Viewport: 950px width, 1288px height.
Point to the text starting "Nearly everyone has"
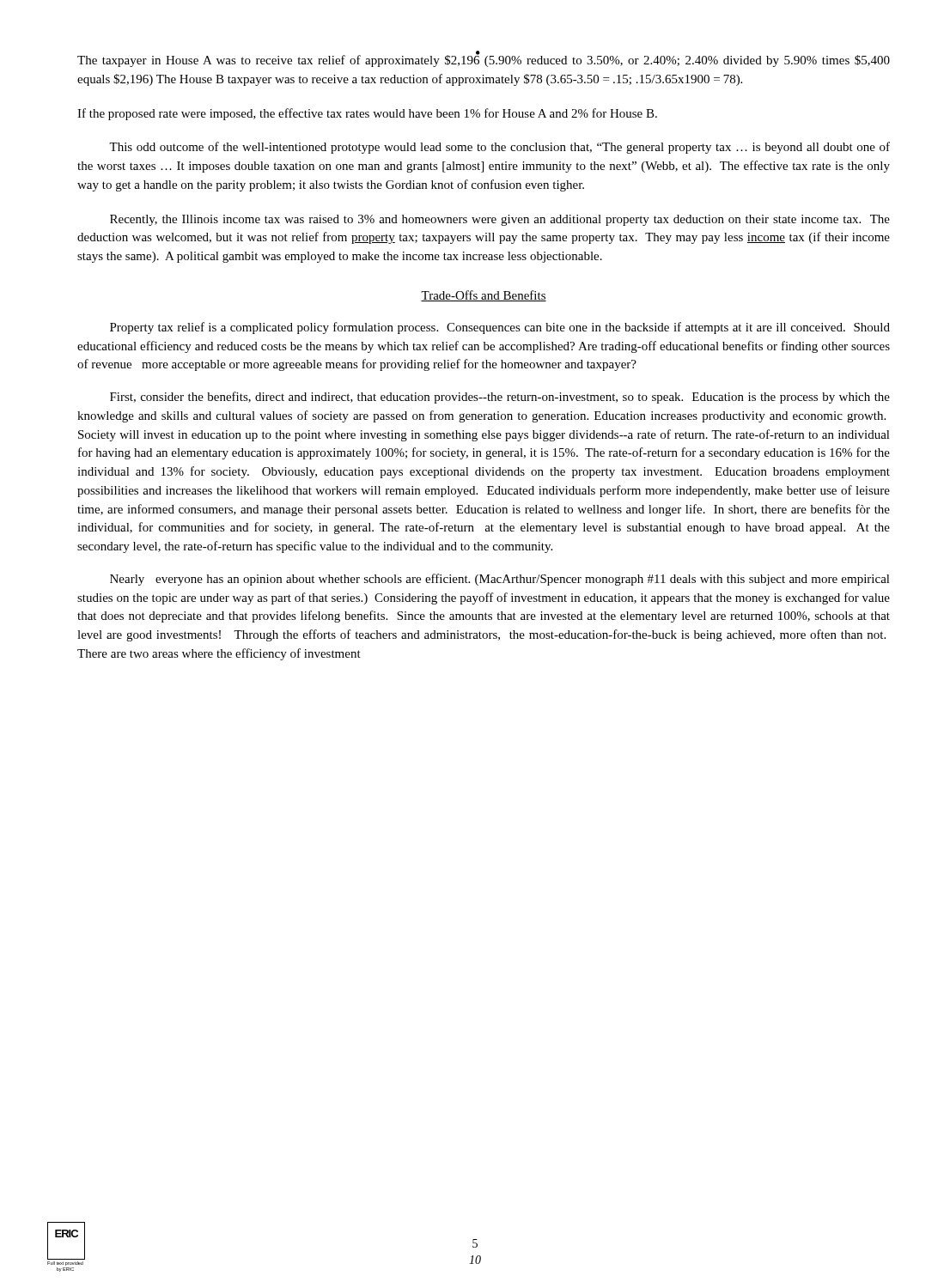point(484,616)
